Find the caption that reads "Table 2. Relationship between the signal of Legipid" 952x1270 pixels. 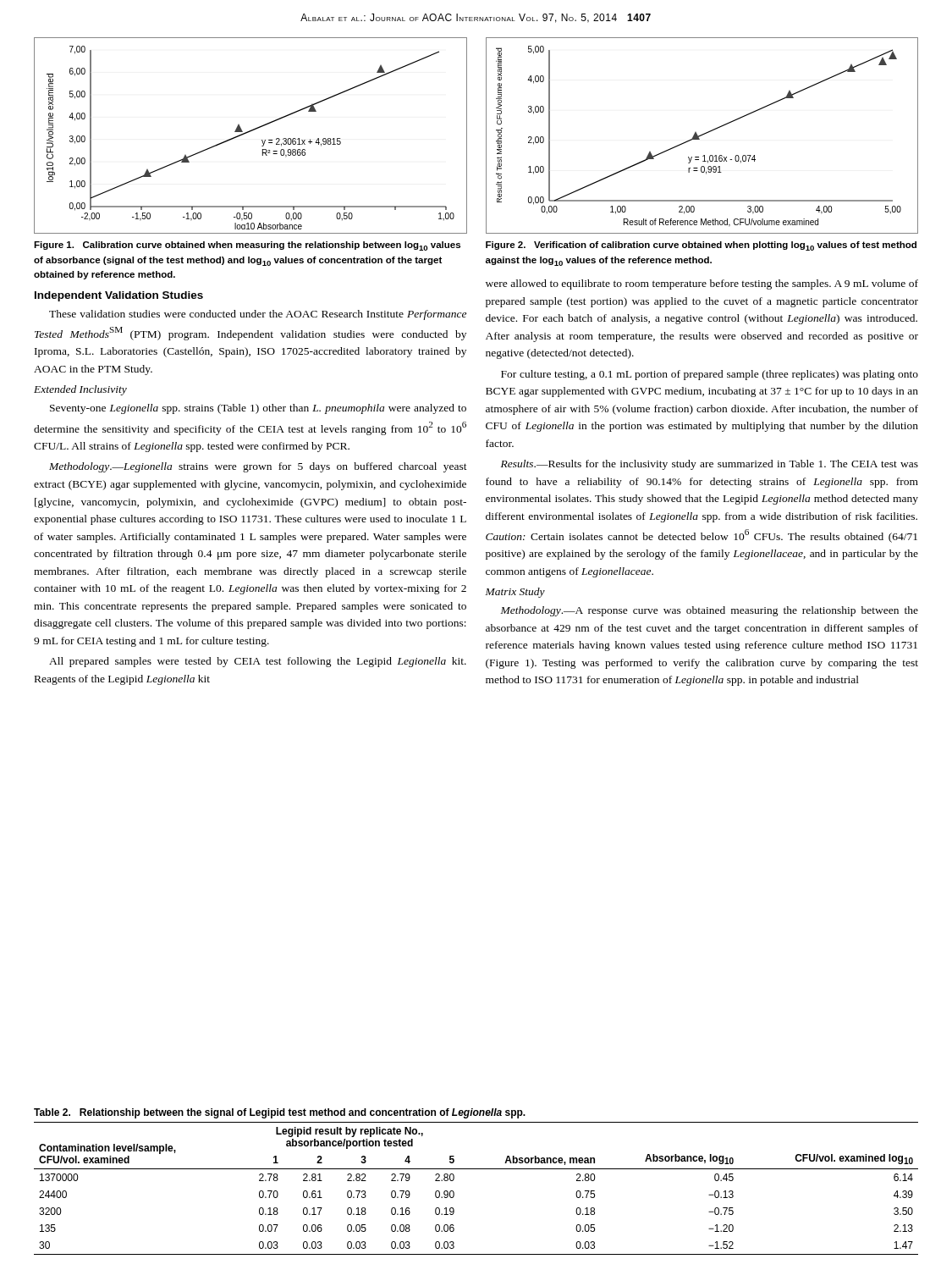(x=280, y=1113)
